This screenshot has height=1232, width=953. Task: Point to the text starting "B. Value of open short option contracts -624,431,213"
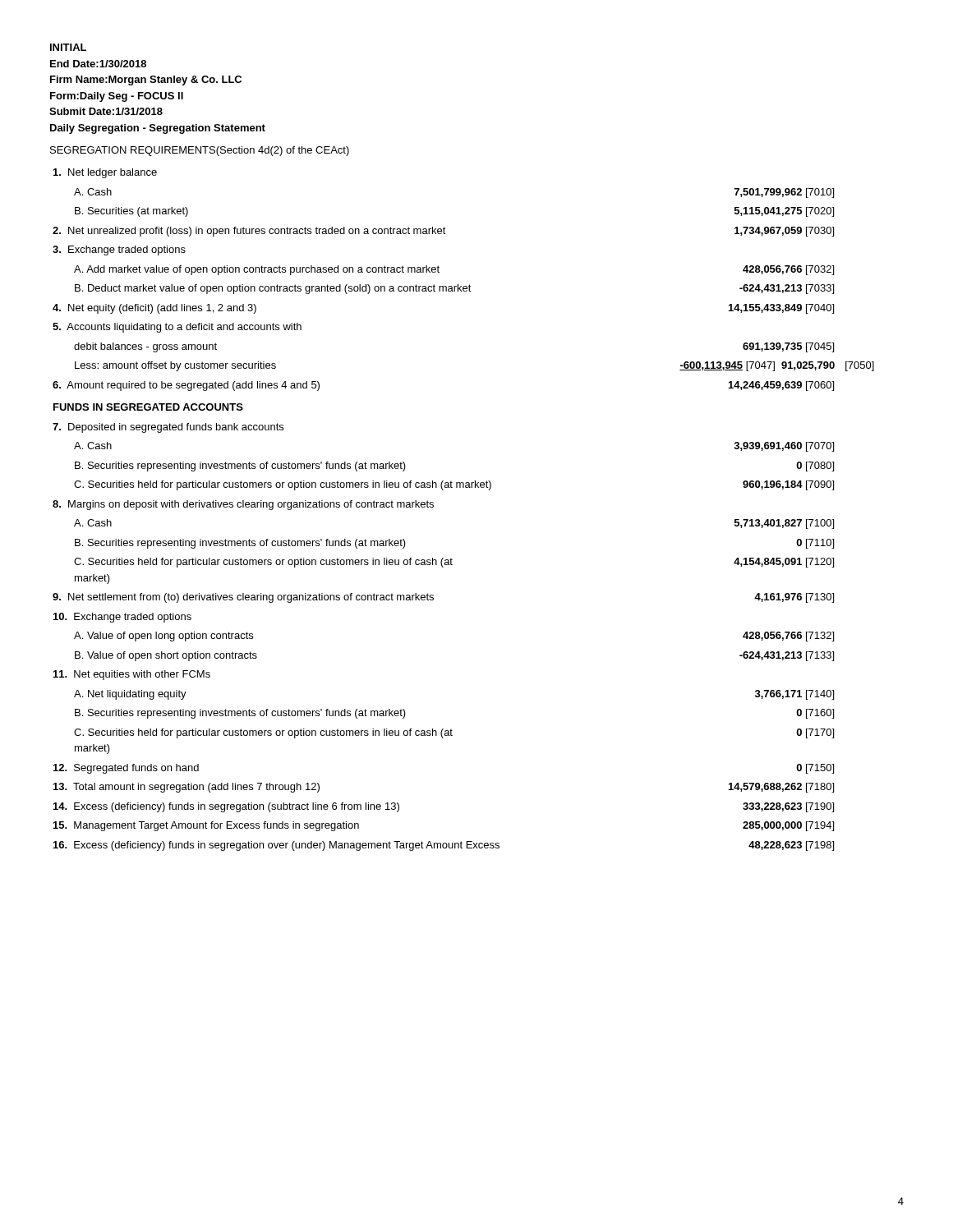click(x=162, y=656)
